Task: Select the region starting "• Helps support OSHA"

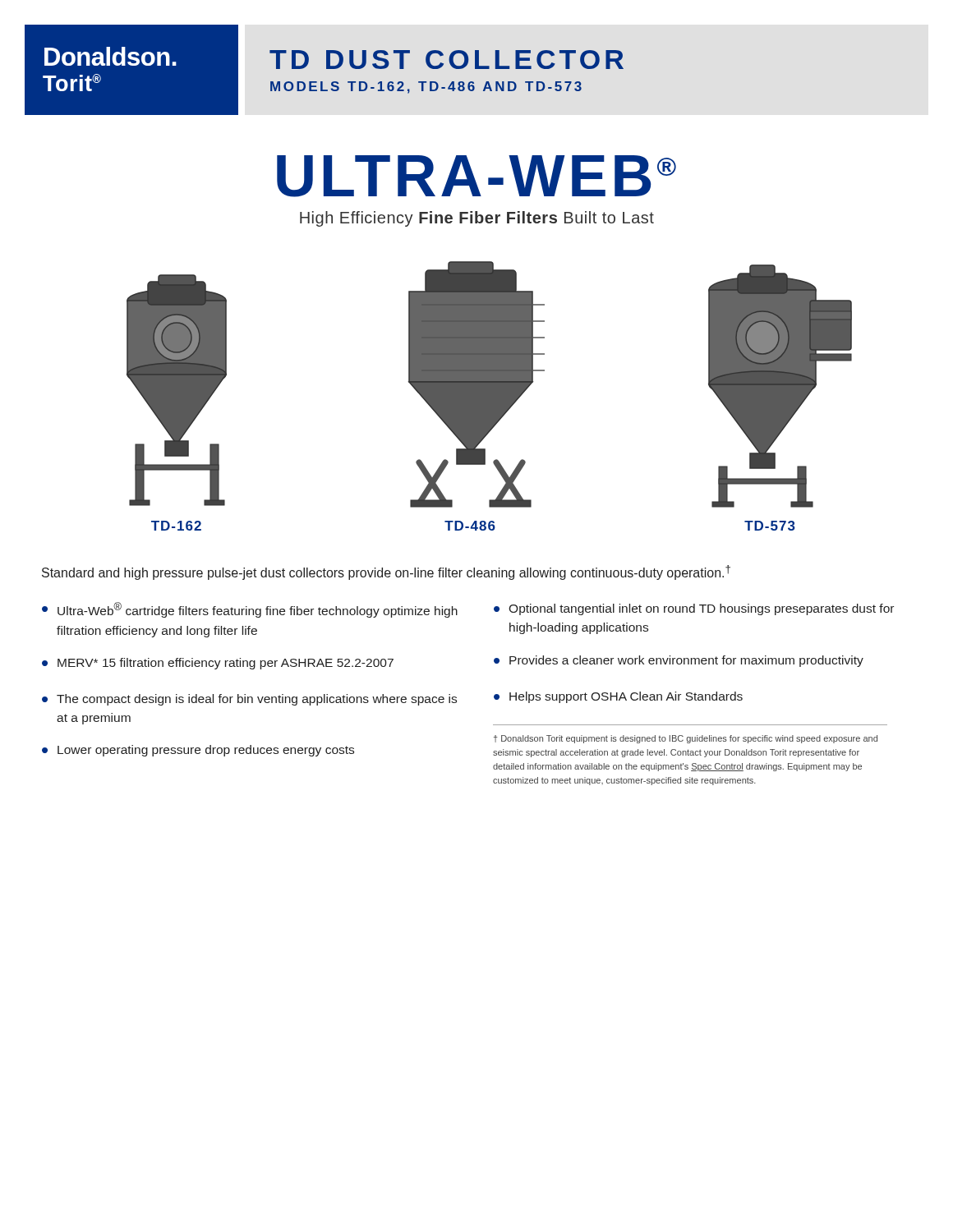Action: pos(618,698)
